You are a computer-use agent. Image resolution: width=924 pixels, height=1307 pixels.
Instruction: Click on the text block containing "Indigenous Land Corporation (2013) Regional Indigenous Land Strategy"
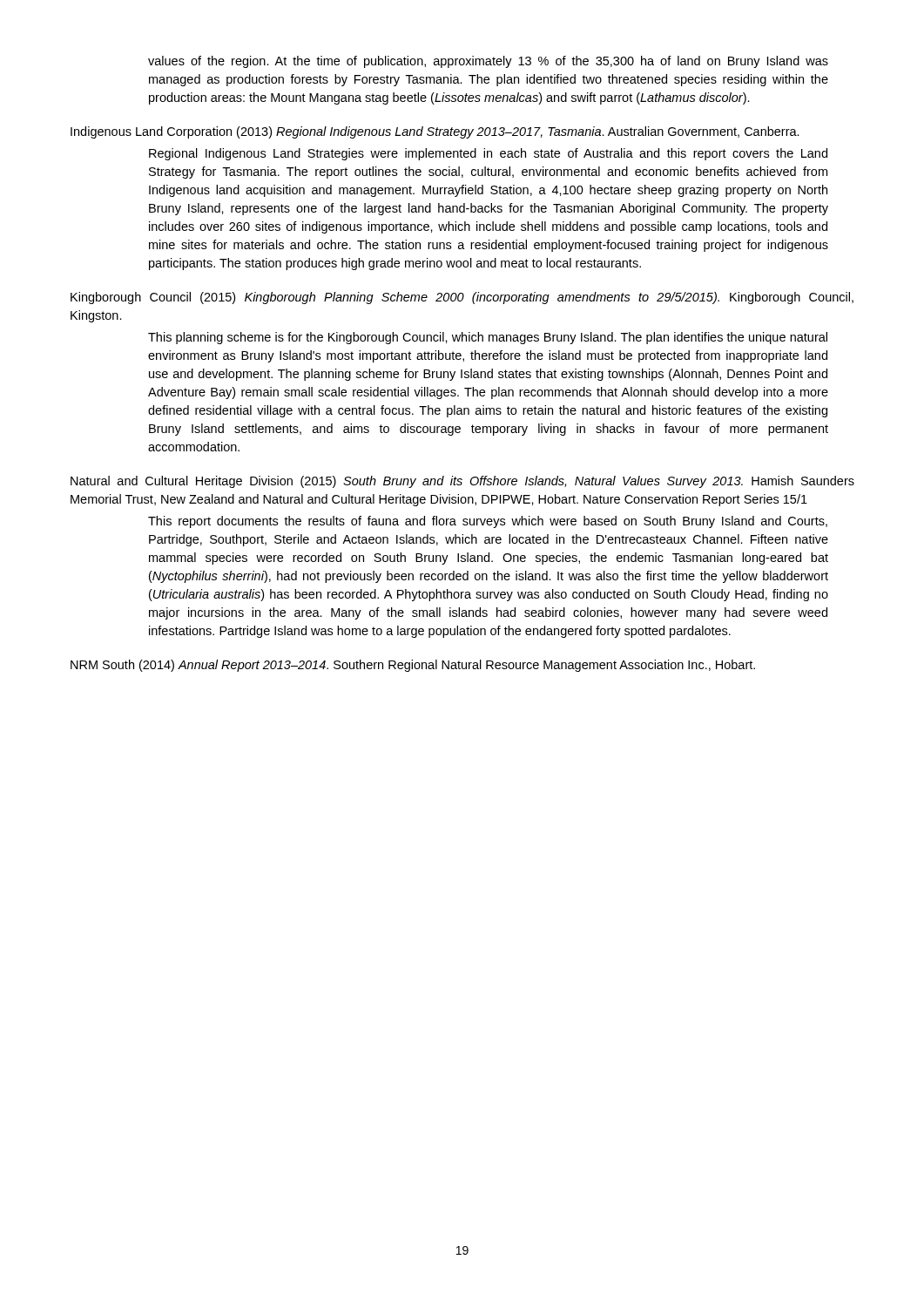pyautogui.click(x=462, y=132)
